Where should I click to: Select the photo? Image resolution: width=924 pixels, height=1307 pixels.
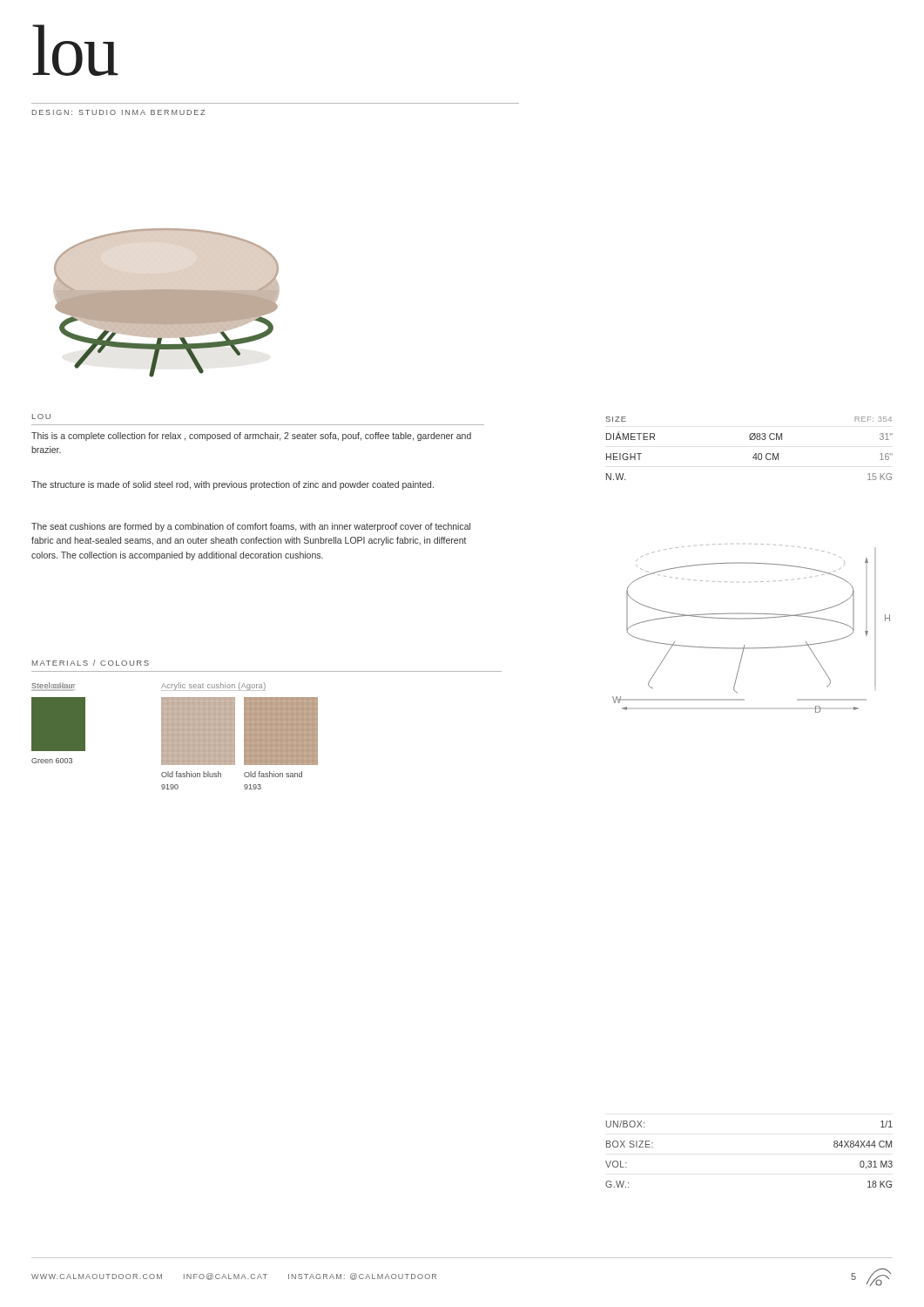[x=166, y=255]
